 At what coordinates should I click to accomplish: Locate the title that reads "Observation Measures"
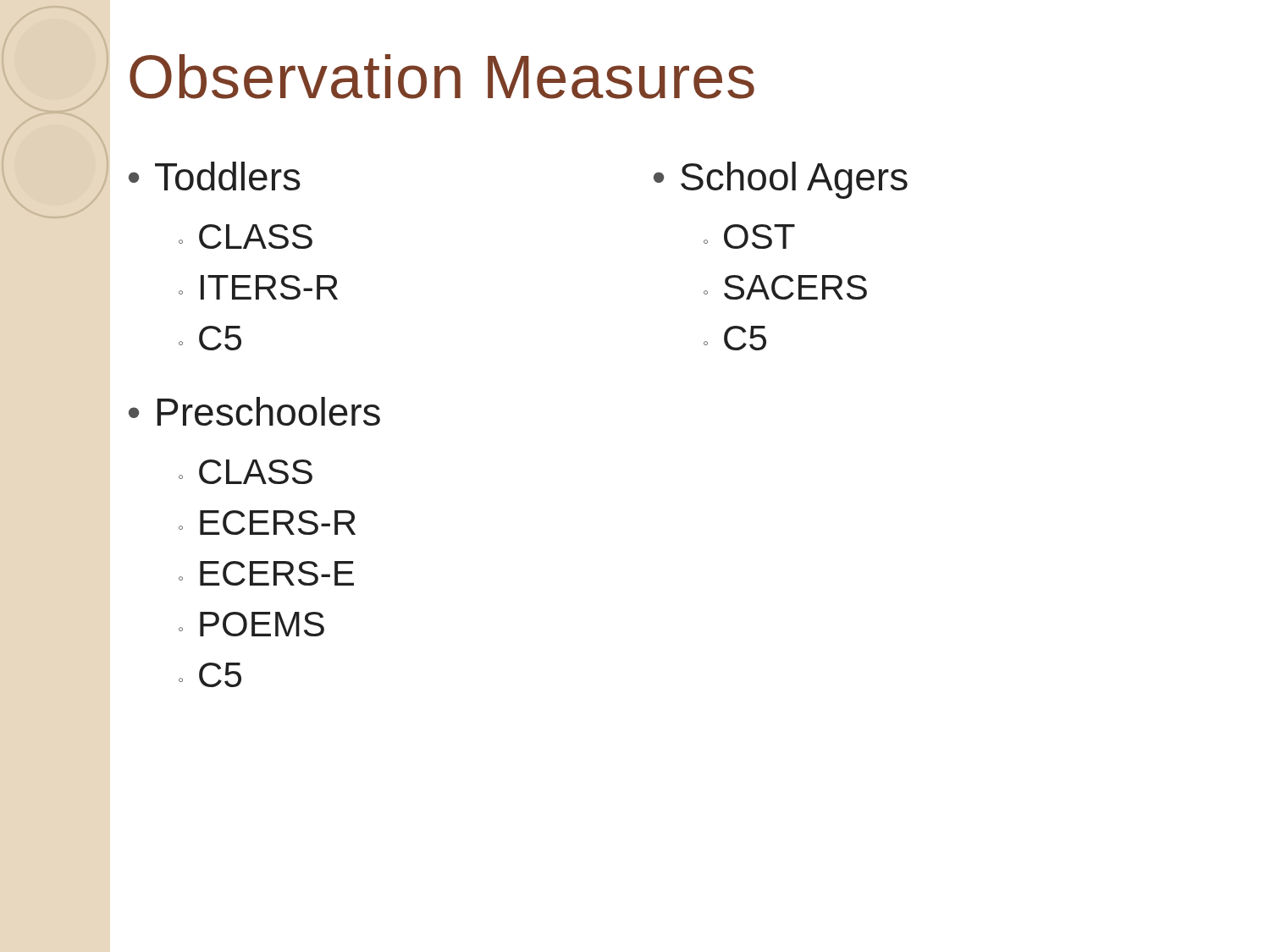686,77
